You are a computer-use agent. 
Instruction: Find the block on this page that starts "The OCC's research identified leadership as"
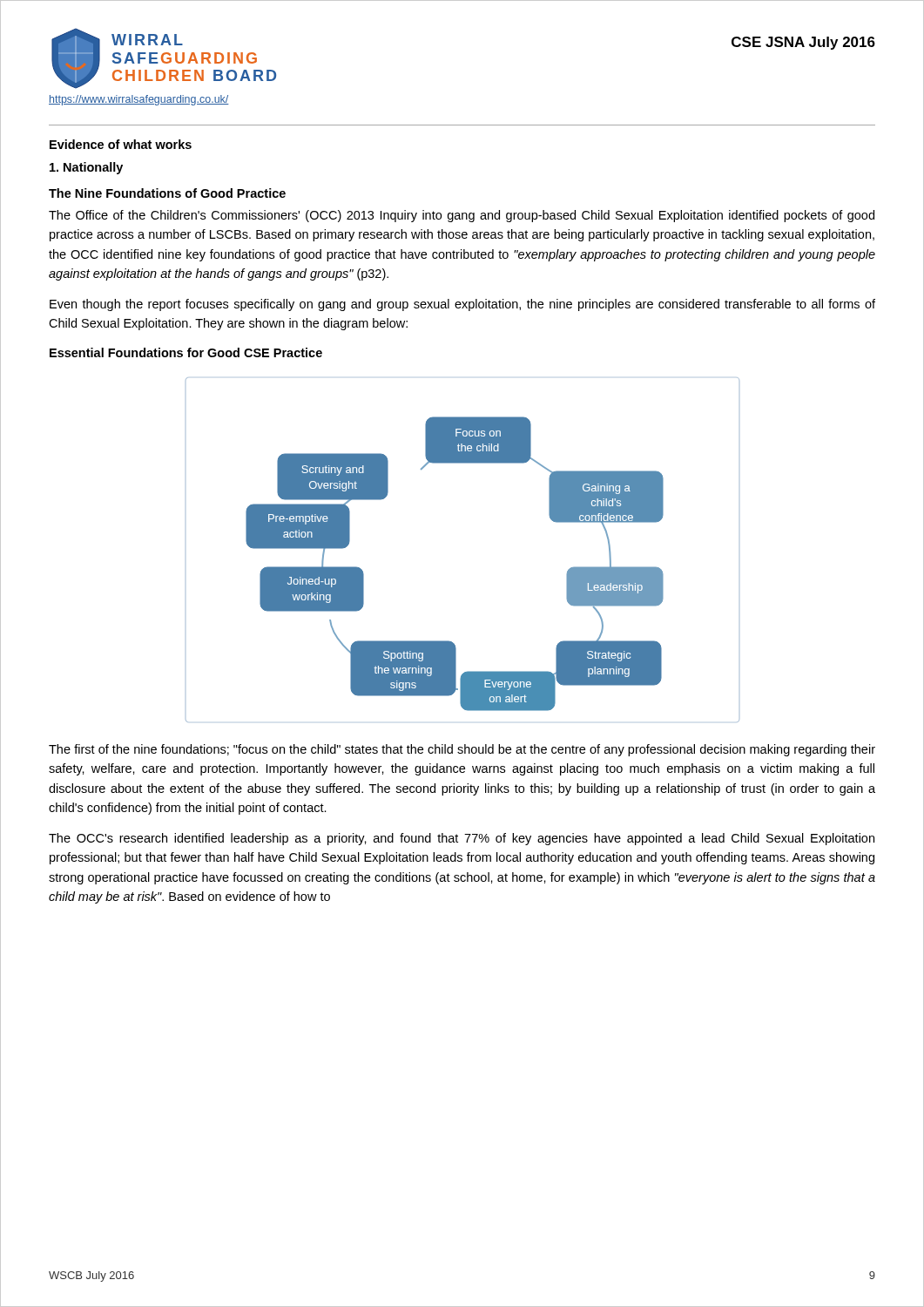pos(462,867)
